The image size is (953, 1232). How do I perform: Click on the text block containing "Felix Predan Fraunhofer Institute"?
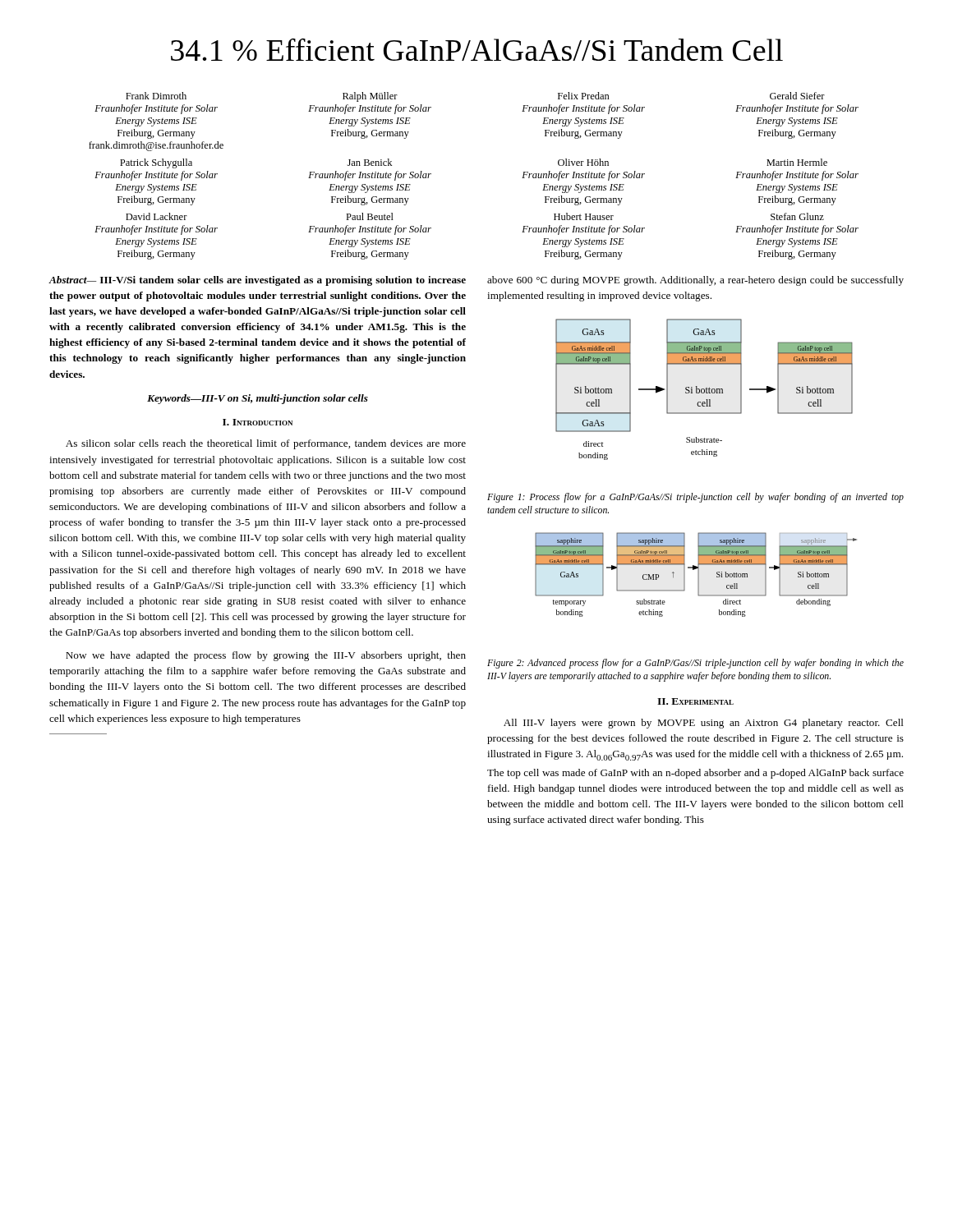pos(583,114)
